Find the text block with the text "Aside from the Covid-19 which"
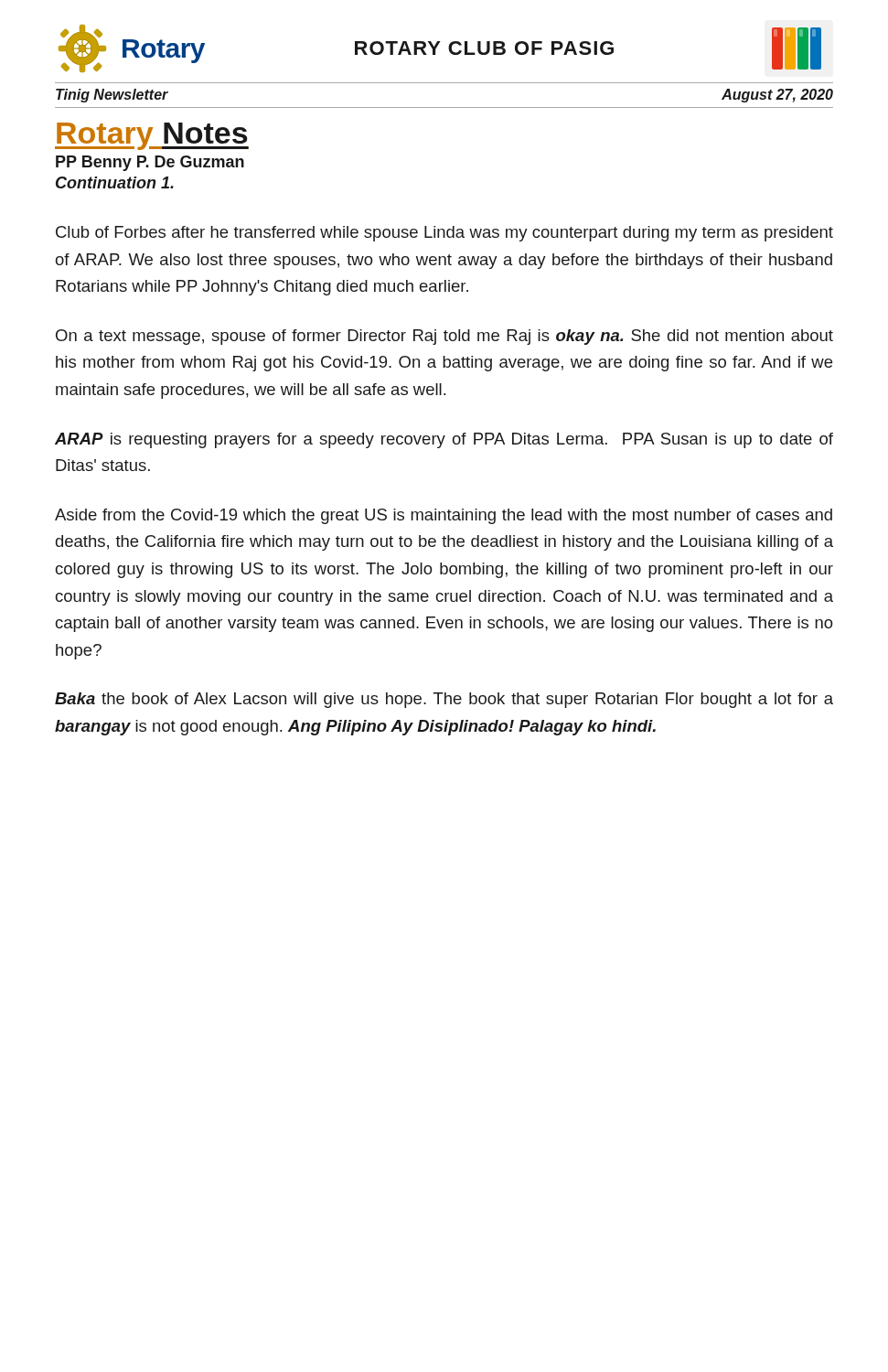Screen dimensions: 1372x888 [x=444, y=582]
